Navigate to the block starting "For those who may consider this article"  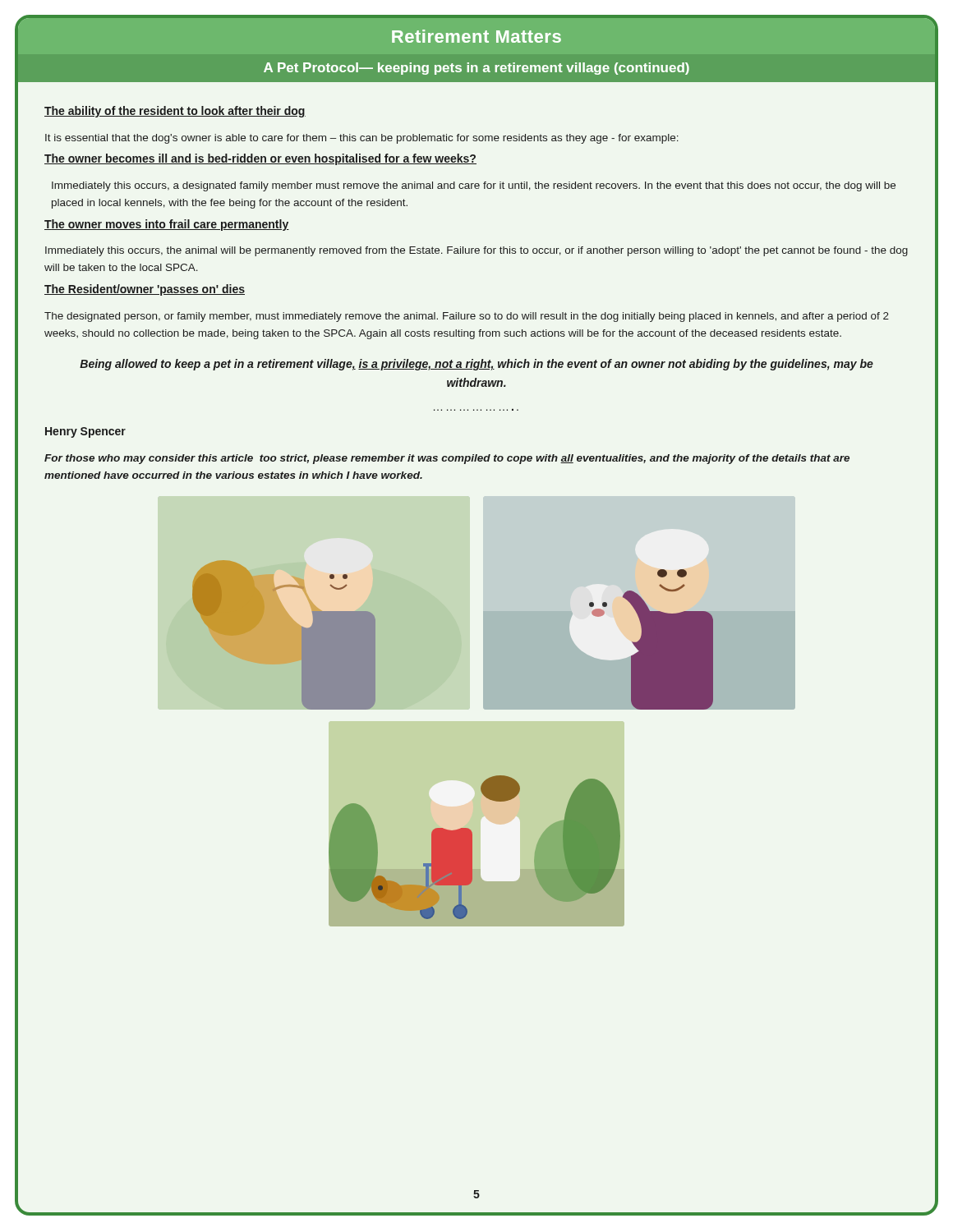476,467
